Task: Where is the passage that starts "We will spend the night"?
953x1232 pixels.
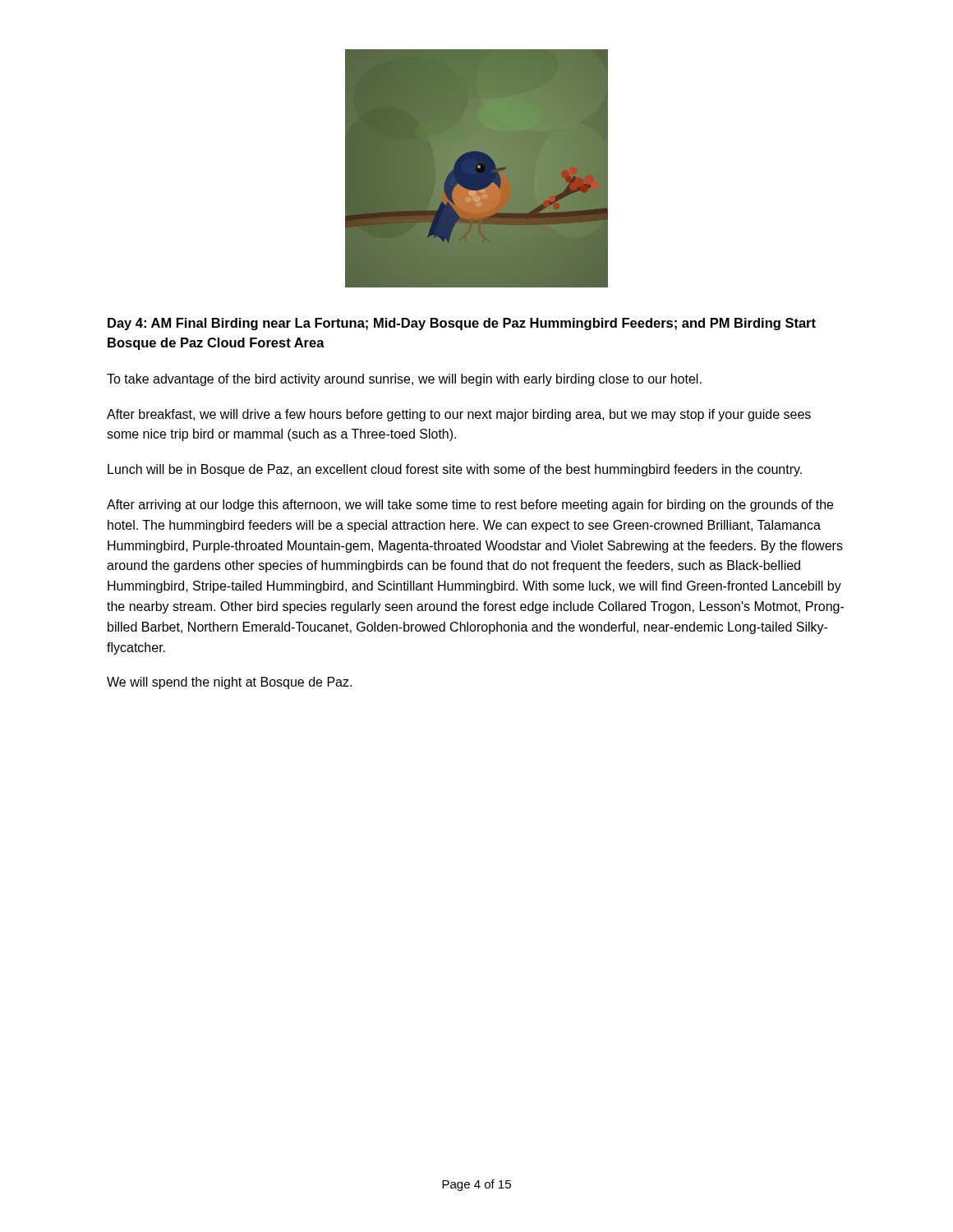Action: pyautogui.click(x=230, y=682)
